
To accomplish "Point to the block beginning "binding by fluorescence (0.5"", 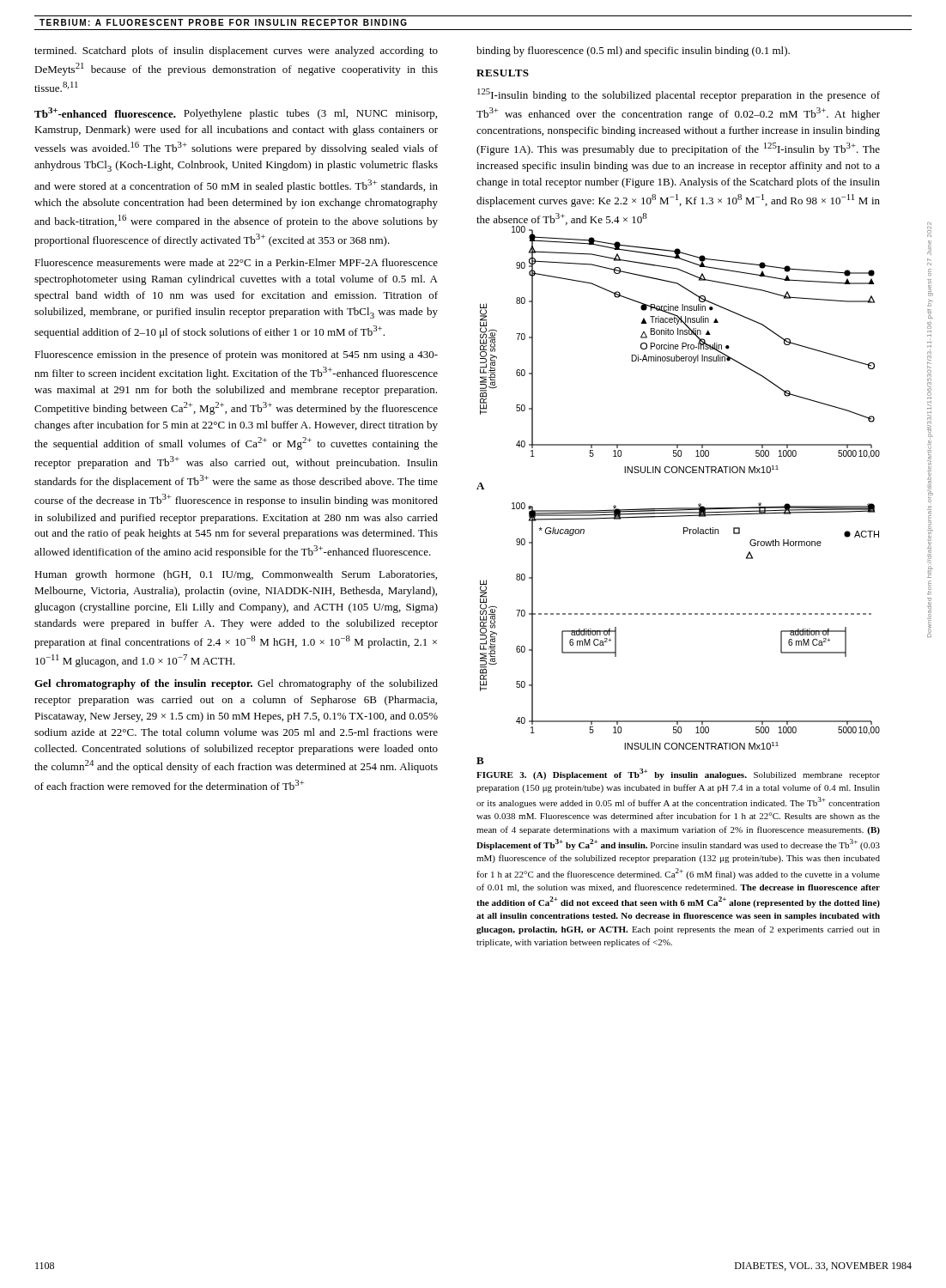I will tap(633, 50).
